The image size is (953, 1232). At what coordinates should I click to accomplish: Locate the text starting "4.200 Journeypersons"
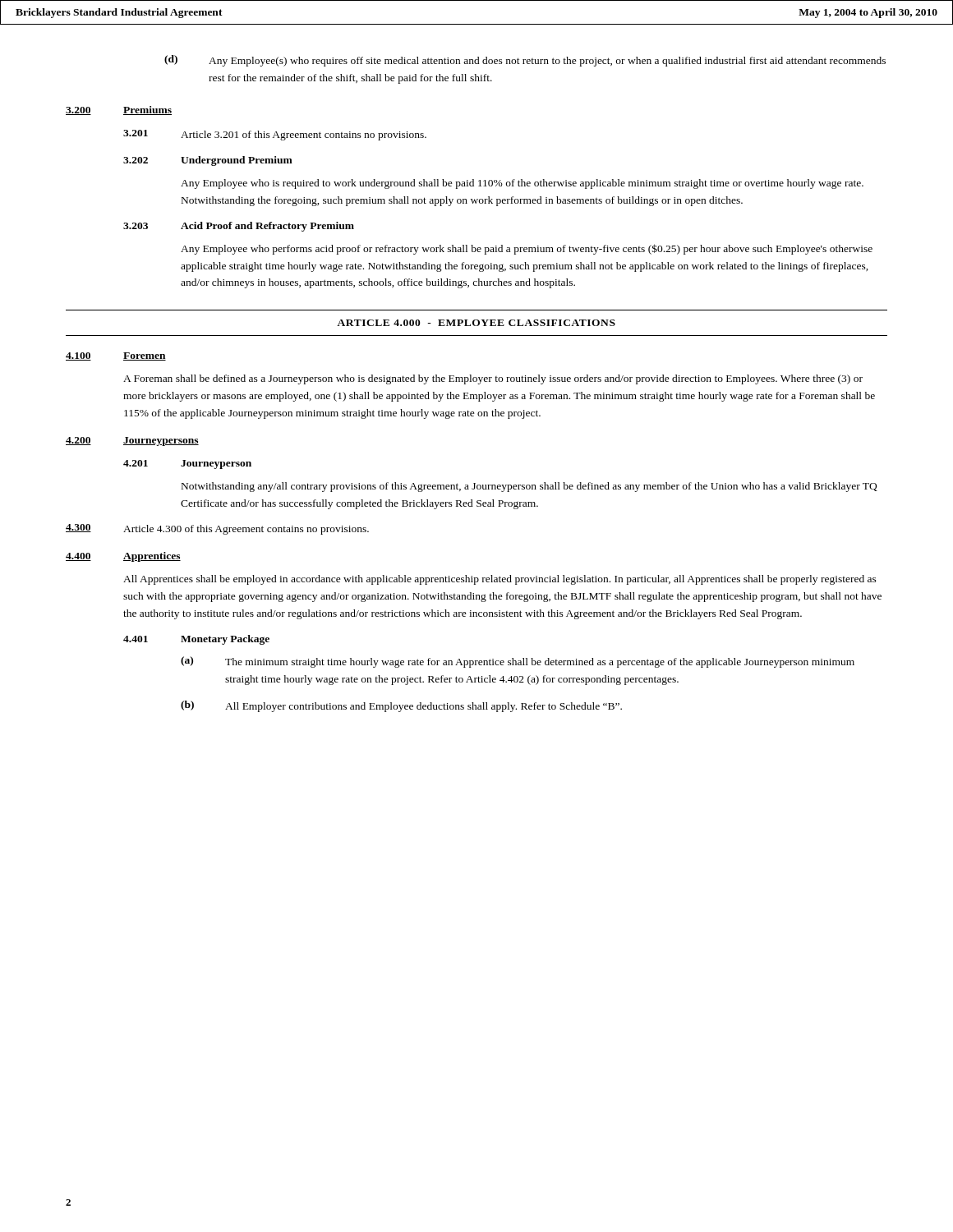[x=132, y=440]
